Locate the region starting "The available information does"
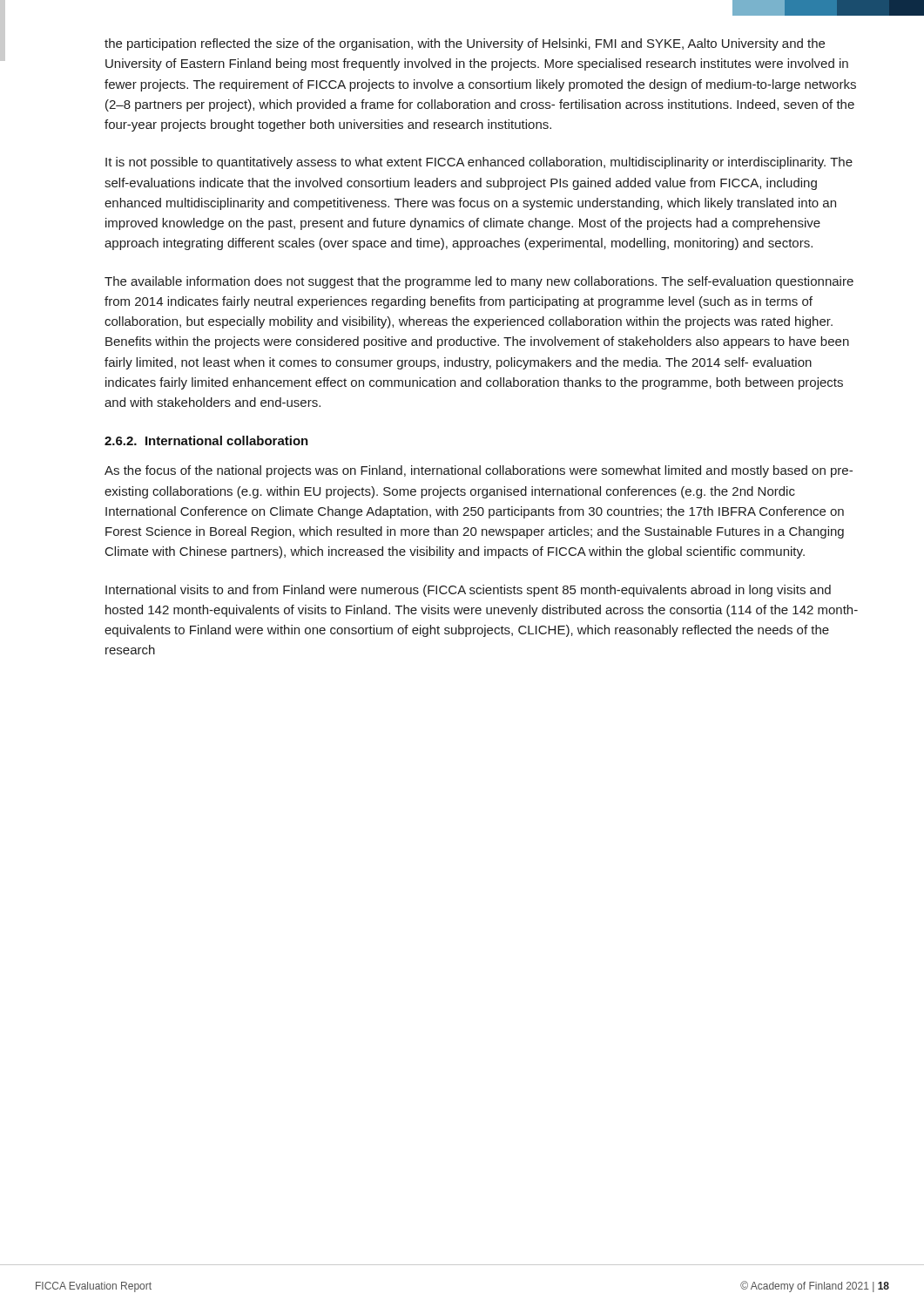 pos(479,341)
